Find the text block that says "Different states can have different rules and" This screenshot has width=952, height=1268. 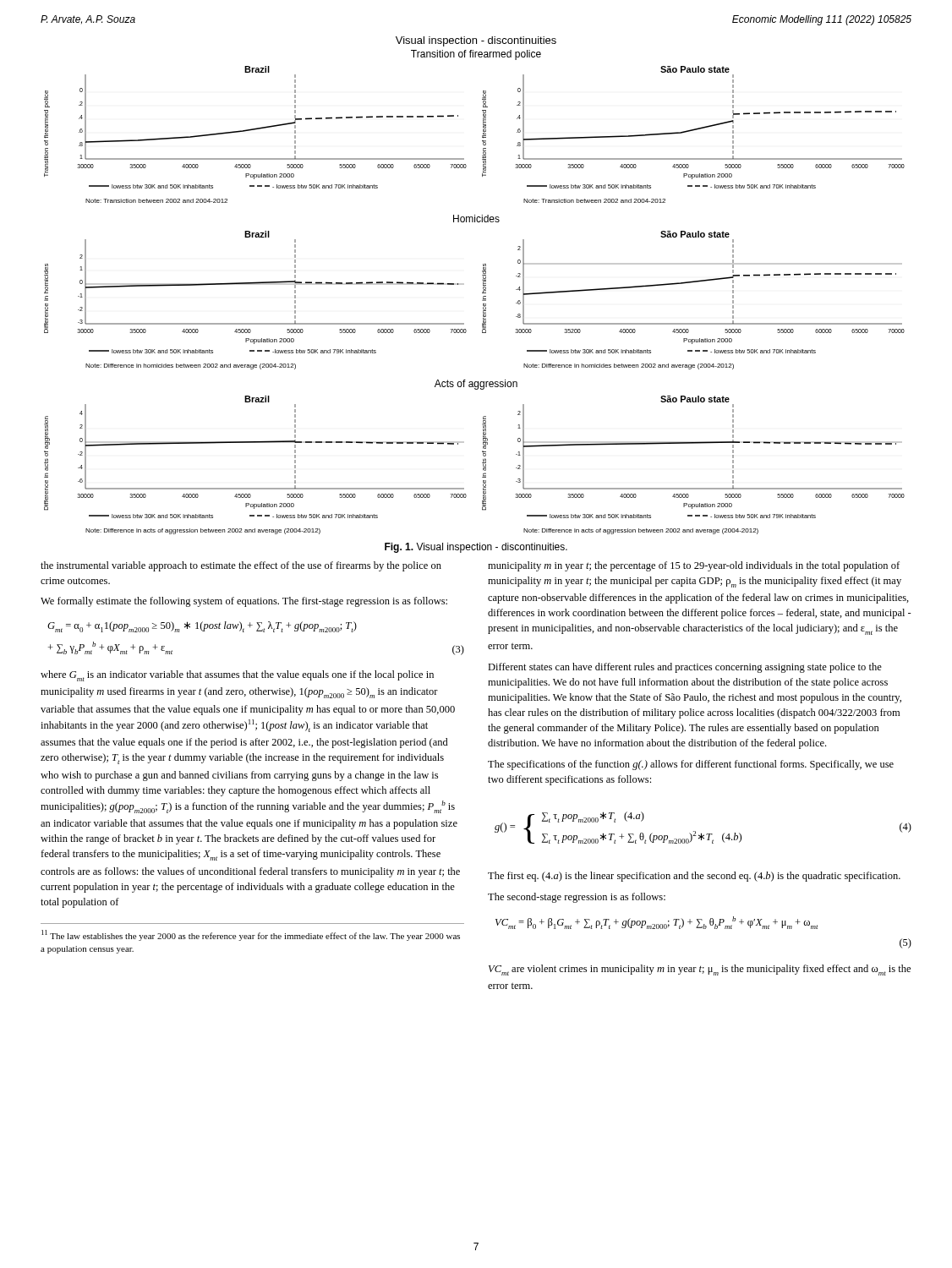click(695, 705)
